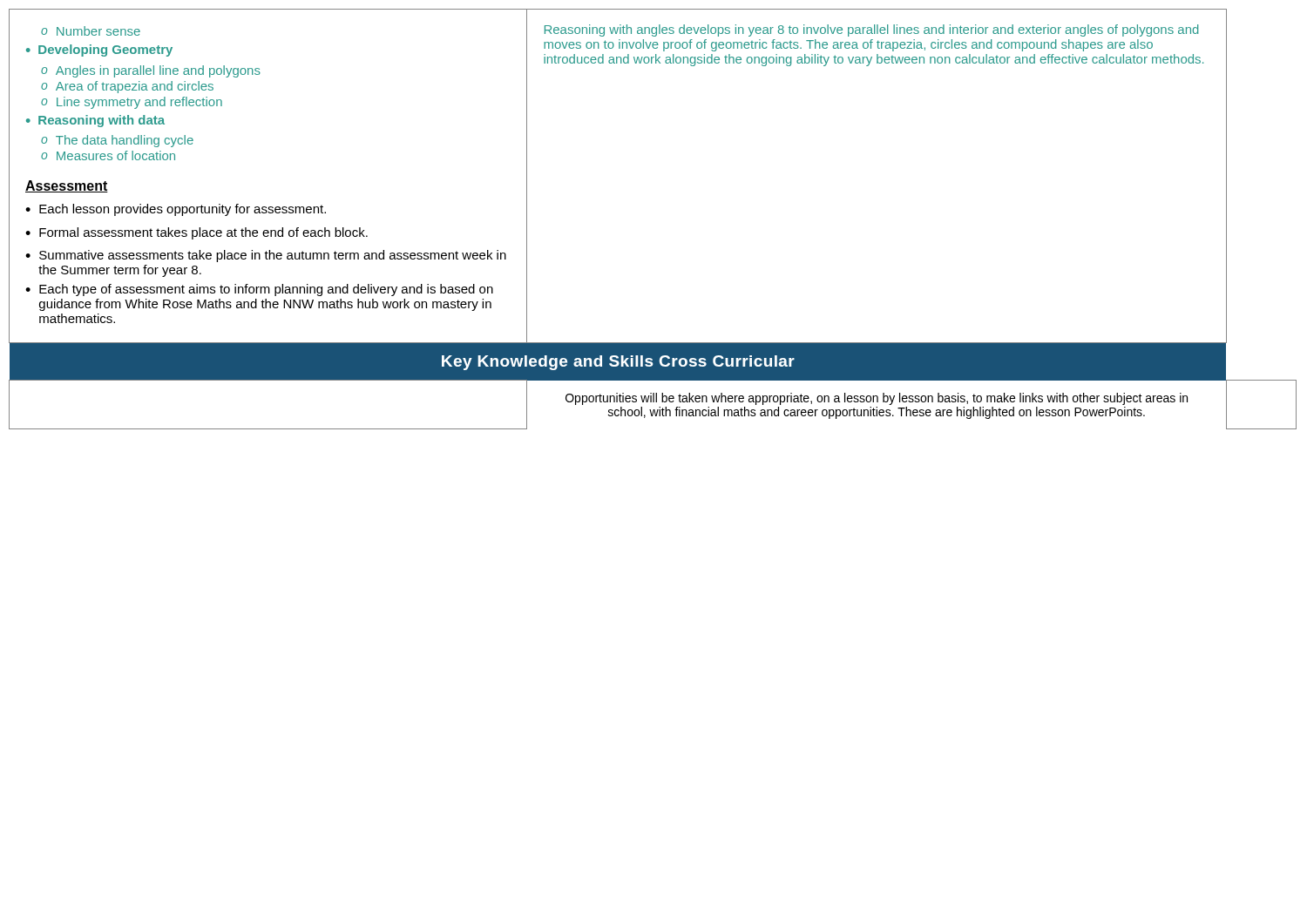The width and height of the screenshot is (1307, 924).
Task: Select the list item containing "Summative assessments take place in the autumn term"
Action: pyautogui.click(x=273, y=262)
